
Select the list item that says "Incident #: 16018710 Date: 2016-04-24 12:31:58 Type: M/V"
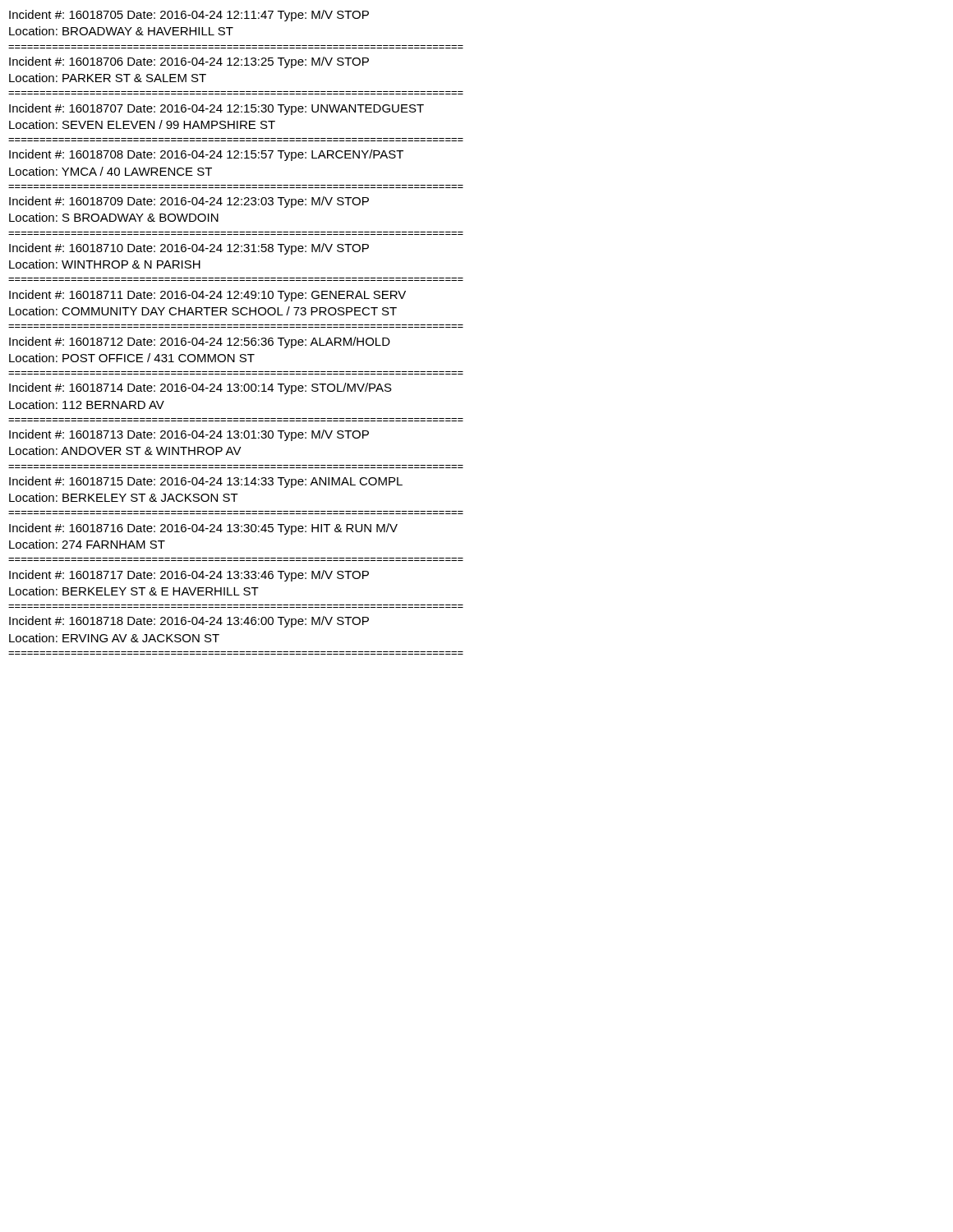pos(189,249)
